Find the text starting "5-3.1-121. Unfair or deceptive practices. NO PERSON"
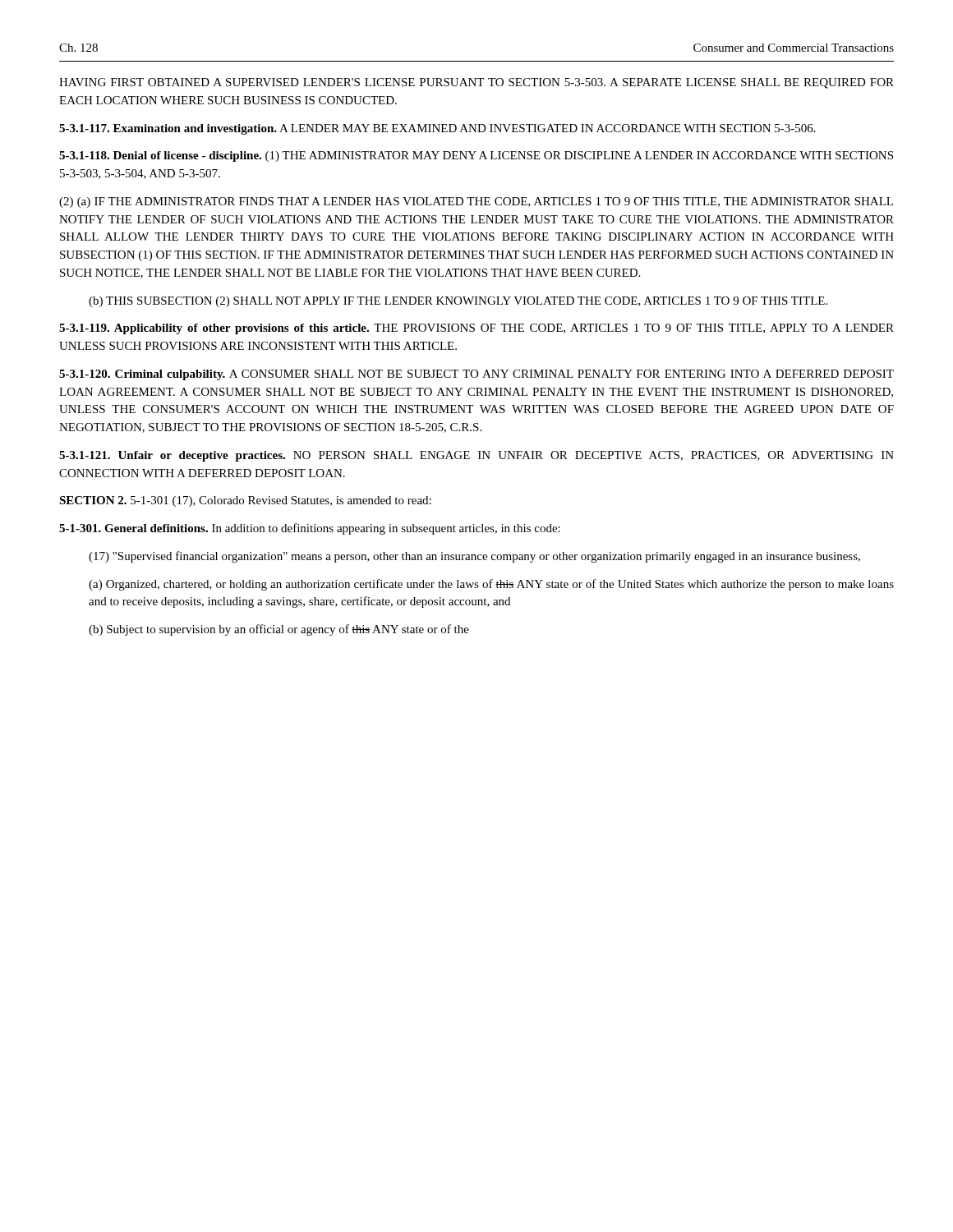Image resolution: width=953 pixels, height=1232 pixels. coord(476,464)
